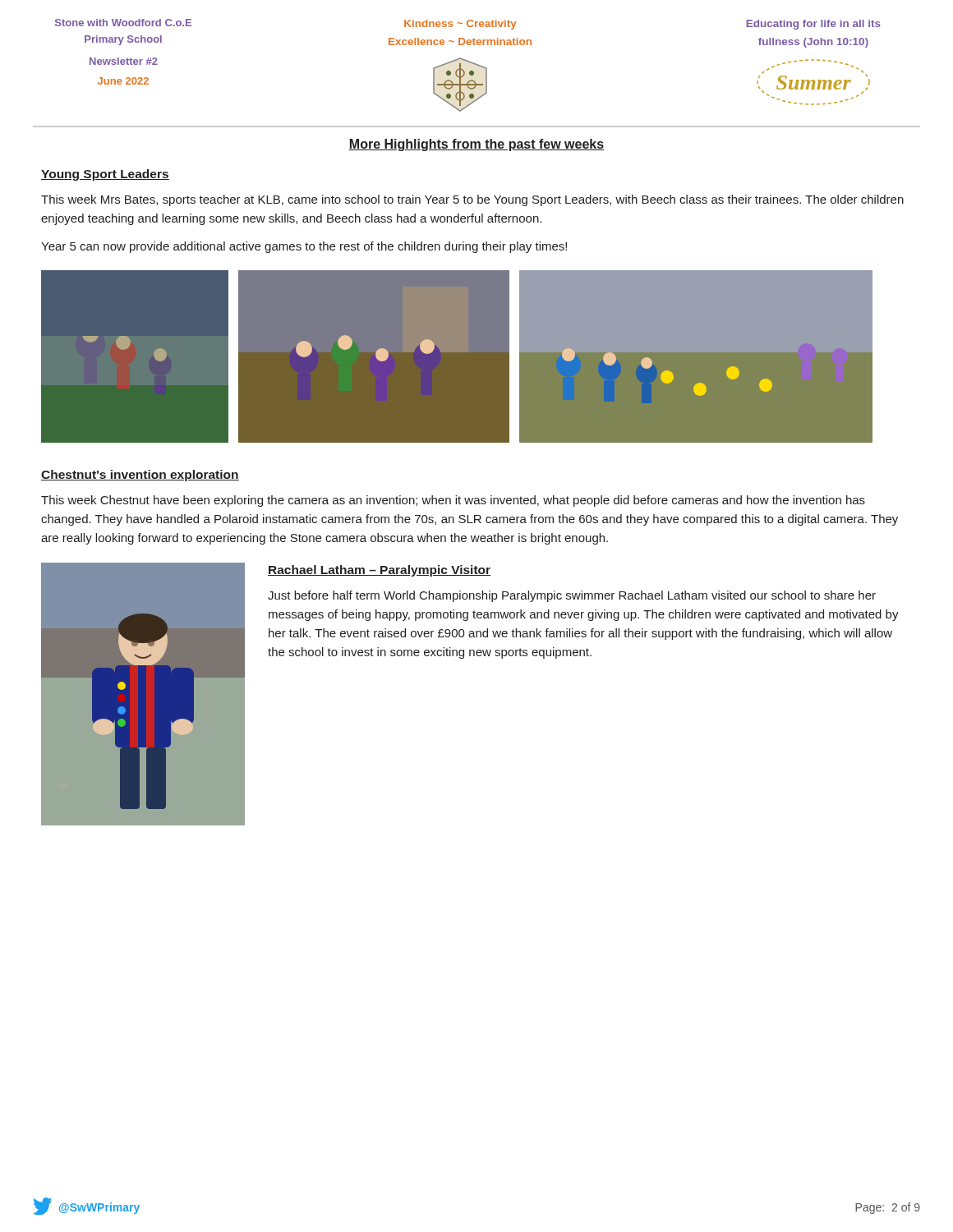The image size is (953, 1232).
Task: Click on the passage starting "More Highlights from the"
Action: tap(476, 145)
